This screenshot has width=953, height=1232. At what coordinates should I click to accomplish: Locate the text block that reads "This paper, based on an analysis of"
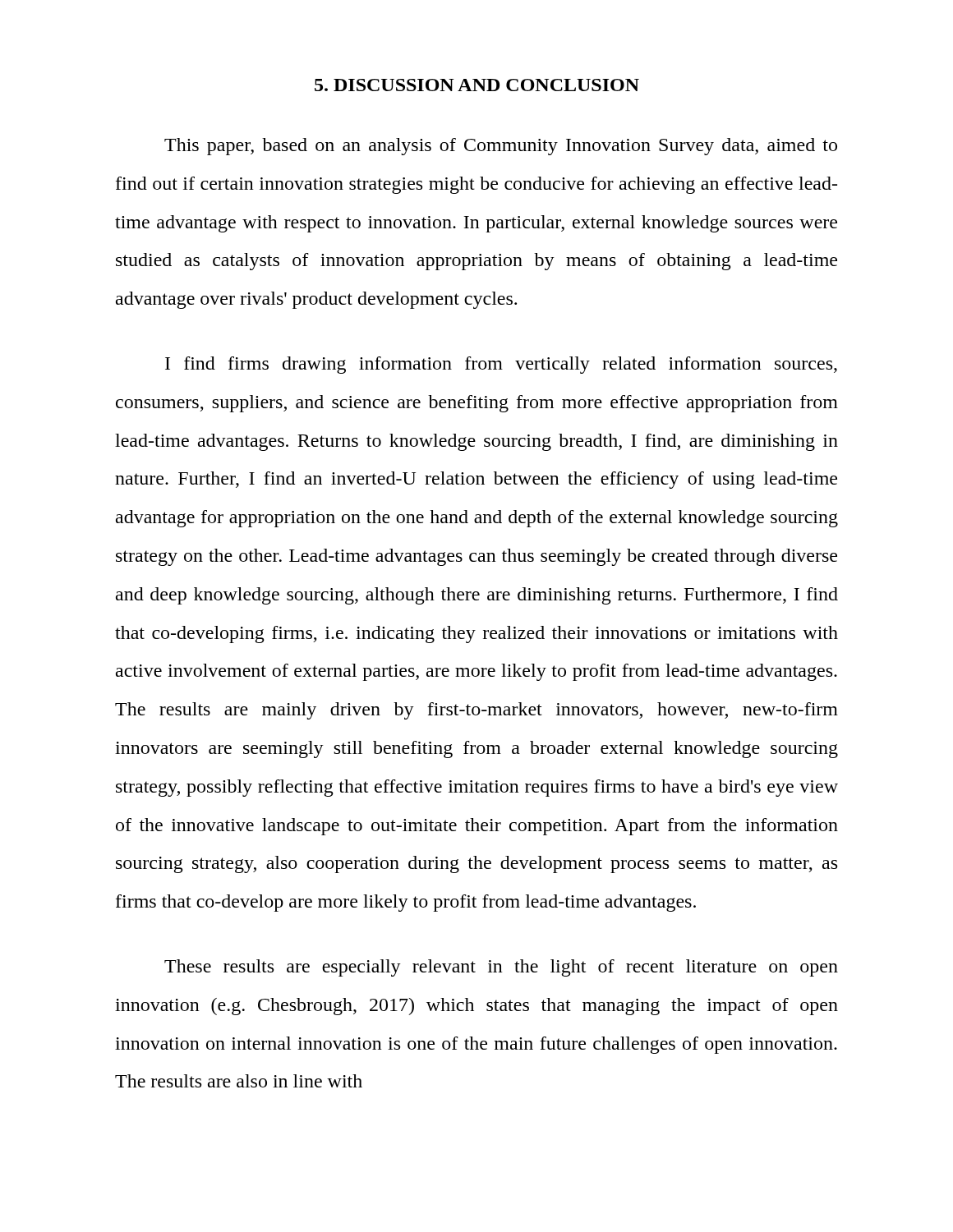(x=476, y=221)
